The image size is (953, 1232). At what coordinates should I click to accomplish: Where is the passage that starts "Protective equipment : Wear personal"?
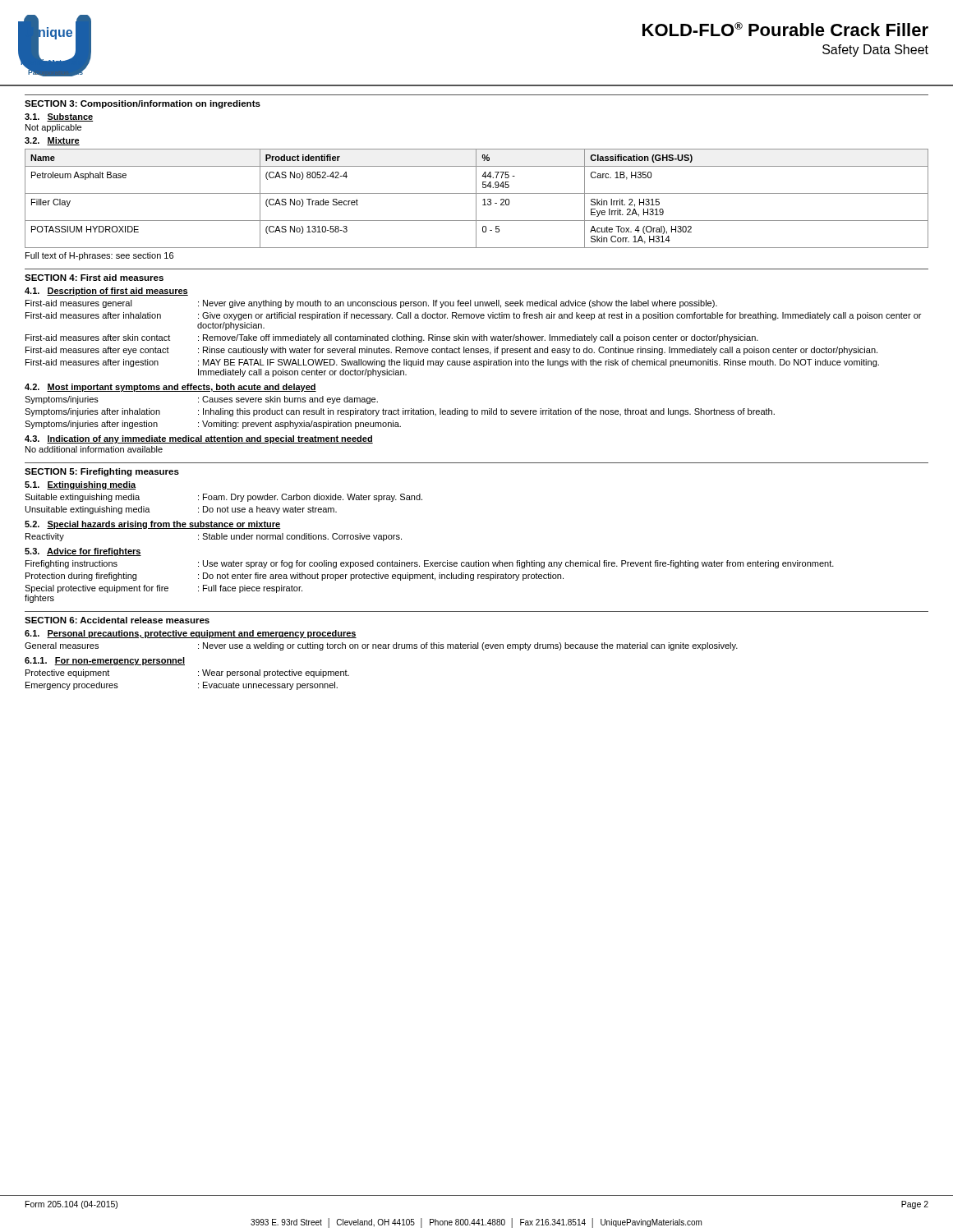[72, 673]
